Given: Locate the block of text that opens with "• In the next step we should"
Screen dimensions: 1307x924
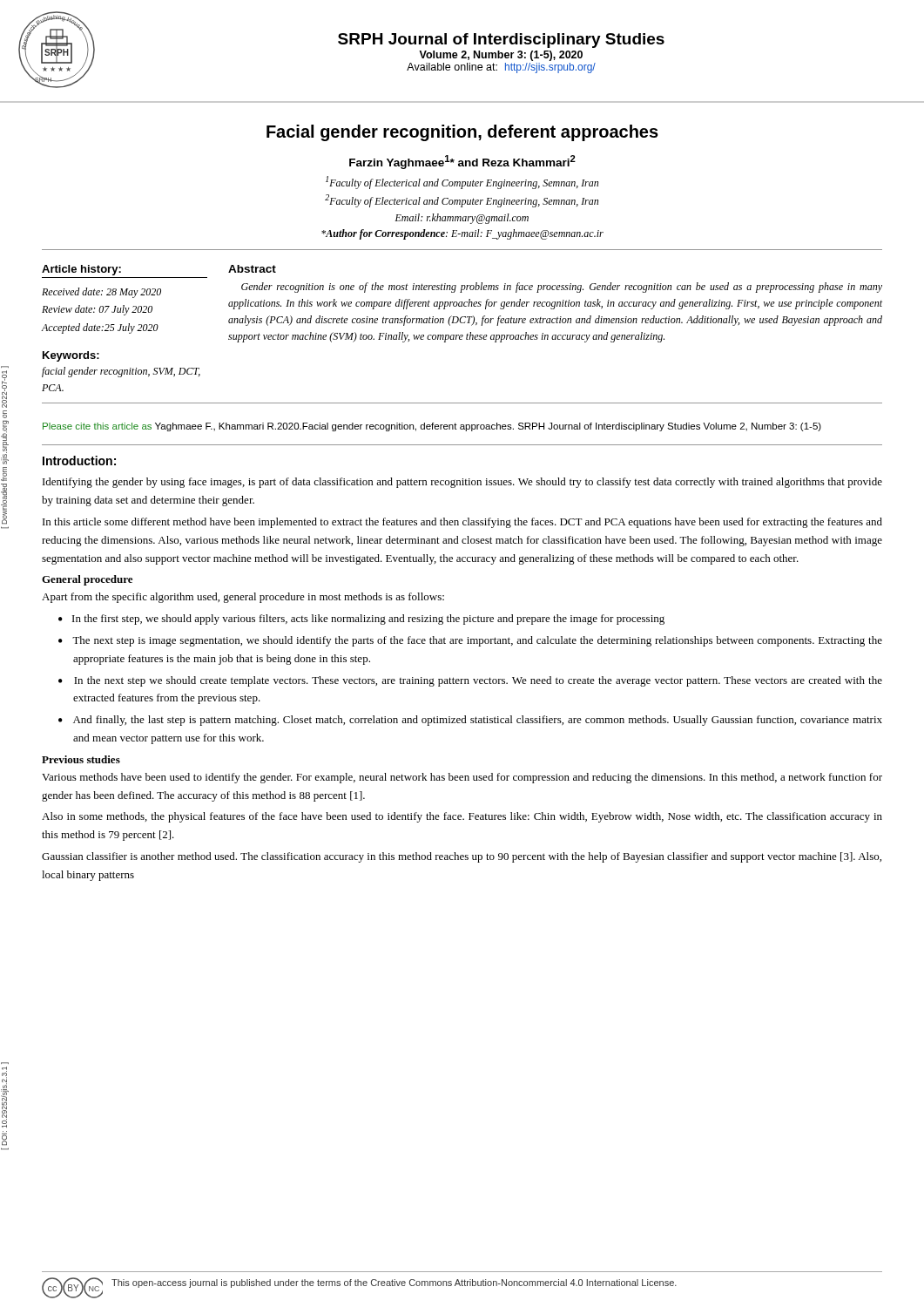Looking at the screenshot, I should pos(470,690).
